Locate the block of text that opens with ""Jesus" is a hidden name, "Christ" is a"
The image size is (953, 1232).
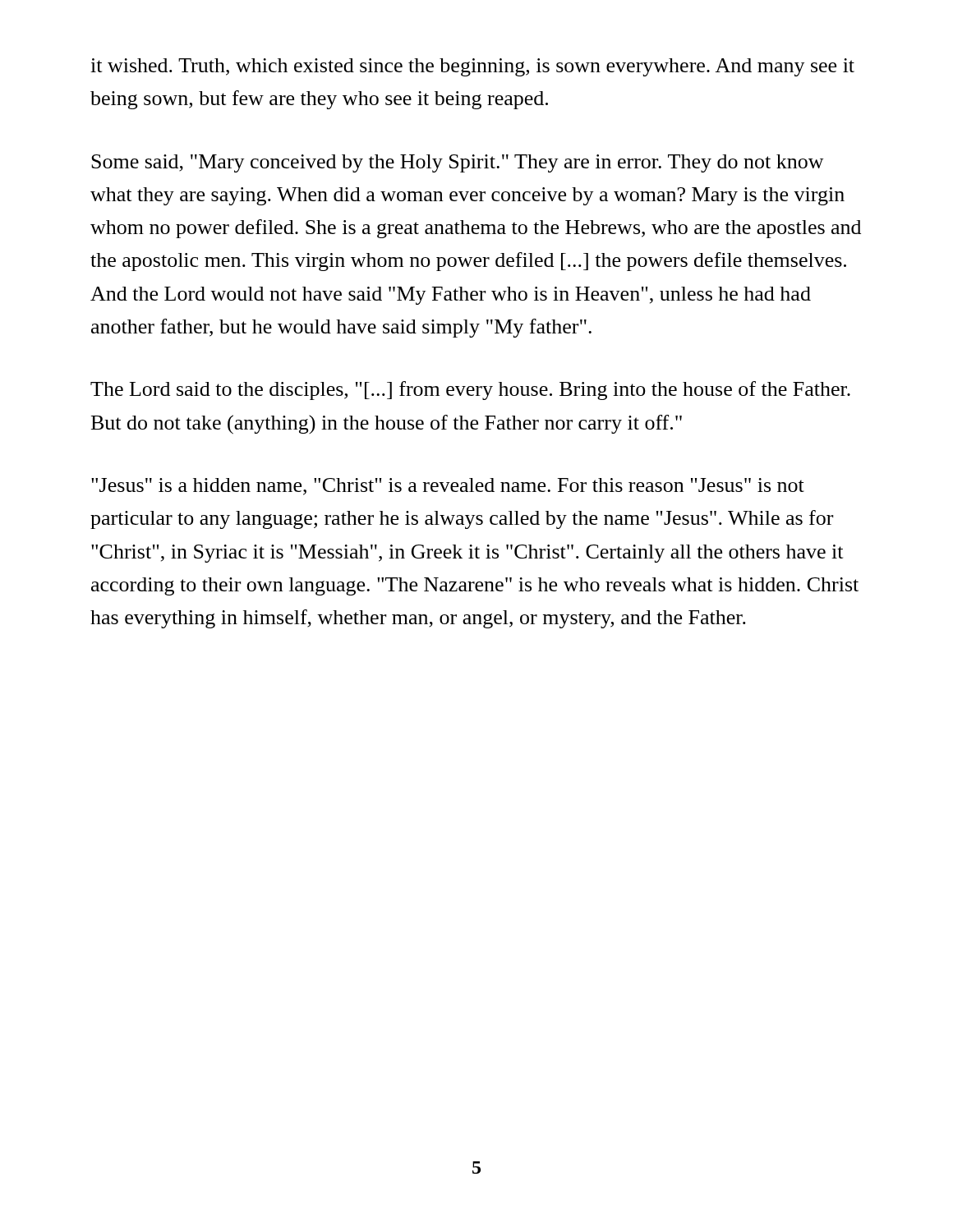pos(475,551)
